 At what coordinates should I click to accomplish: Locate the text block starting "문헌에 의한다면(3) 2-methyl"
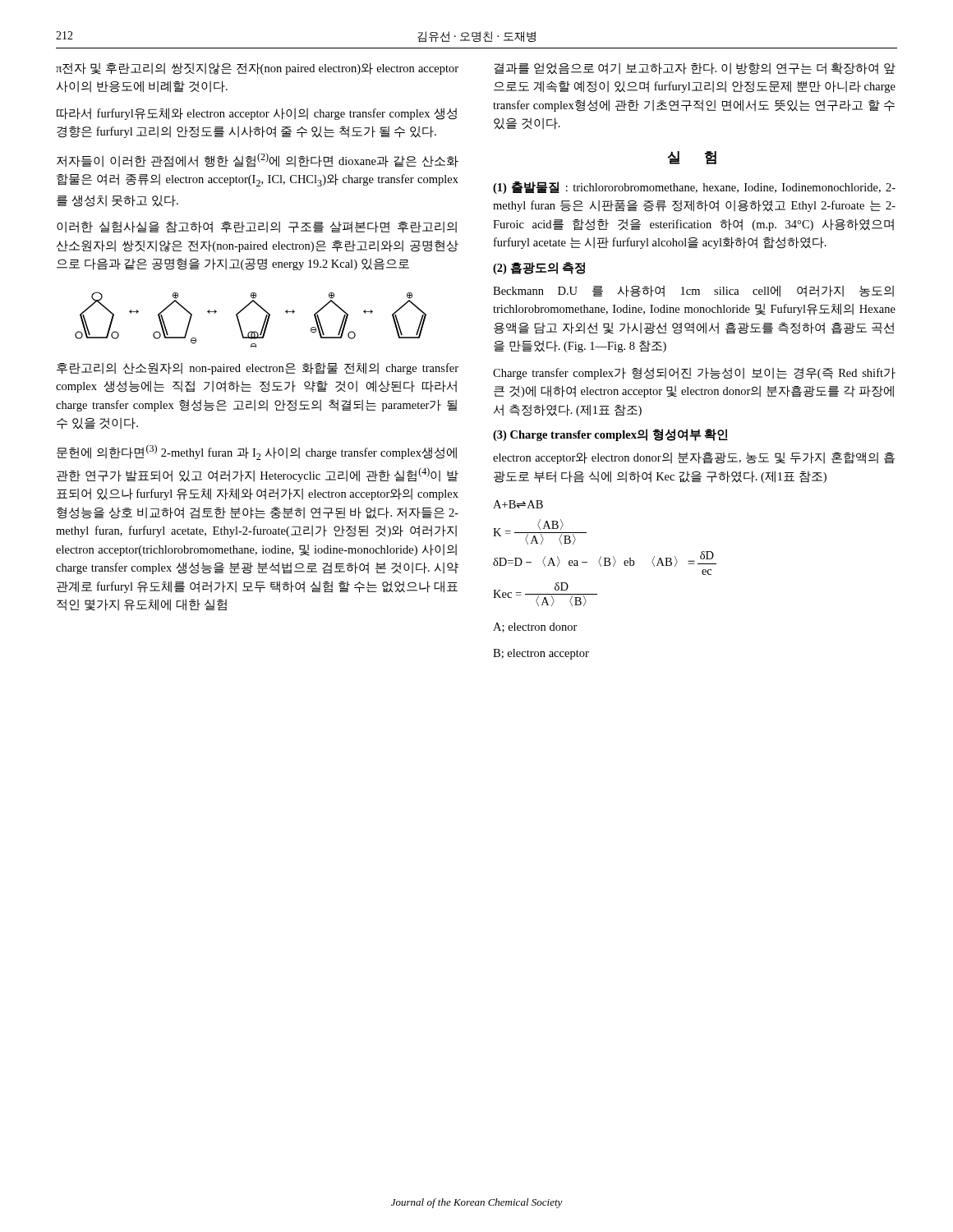pos(257,527)
